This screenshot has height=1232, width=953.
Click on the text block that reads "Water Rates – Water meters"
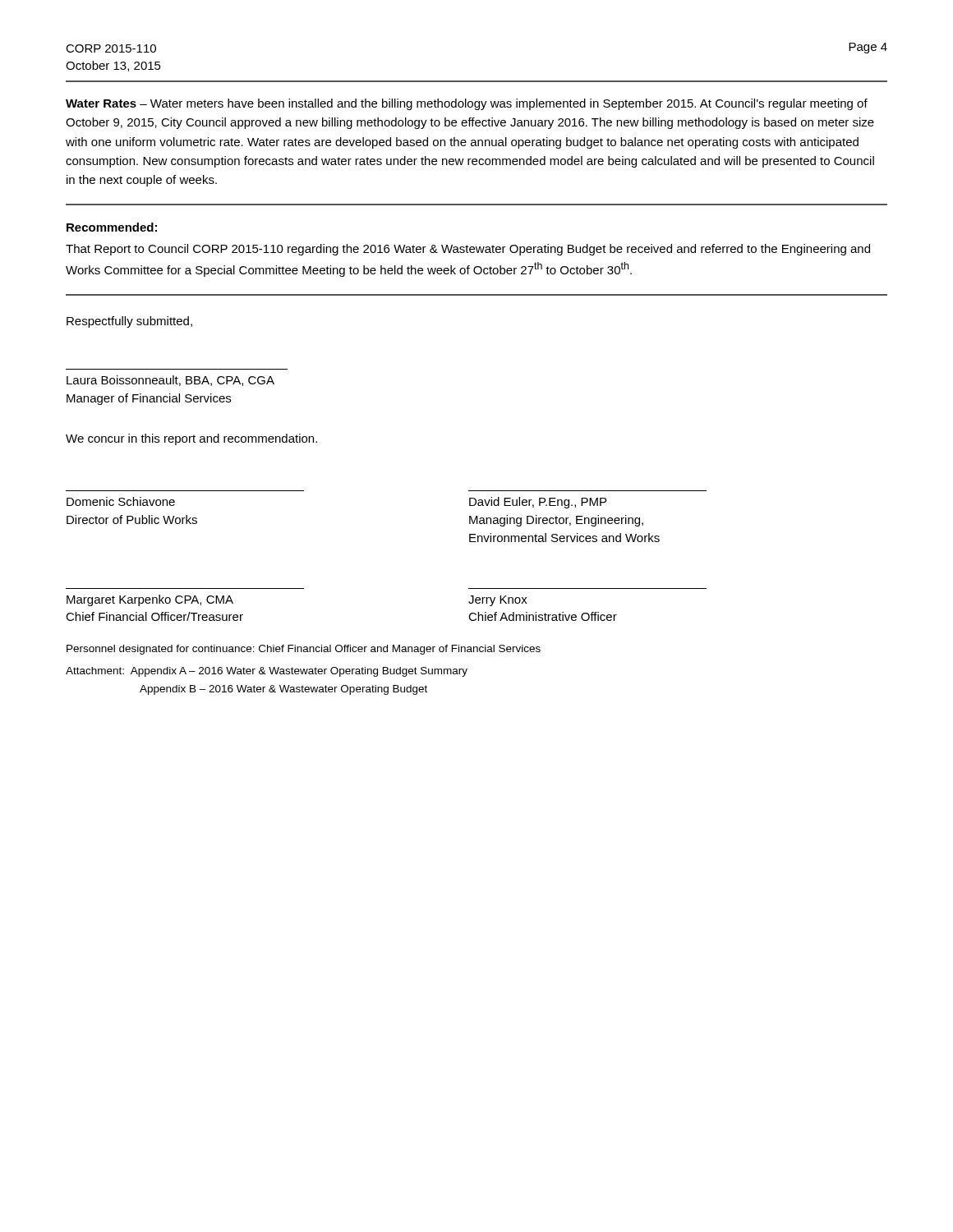pyautogui.click(x=470, y=141)
